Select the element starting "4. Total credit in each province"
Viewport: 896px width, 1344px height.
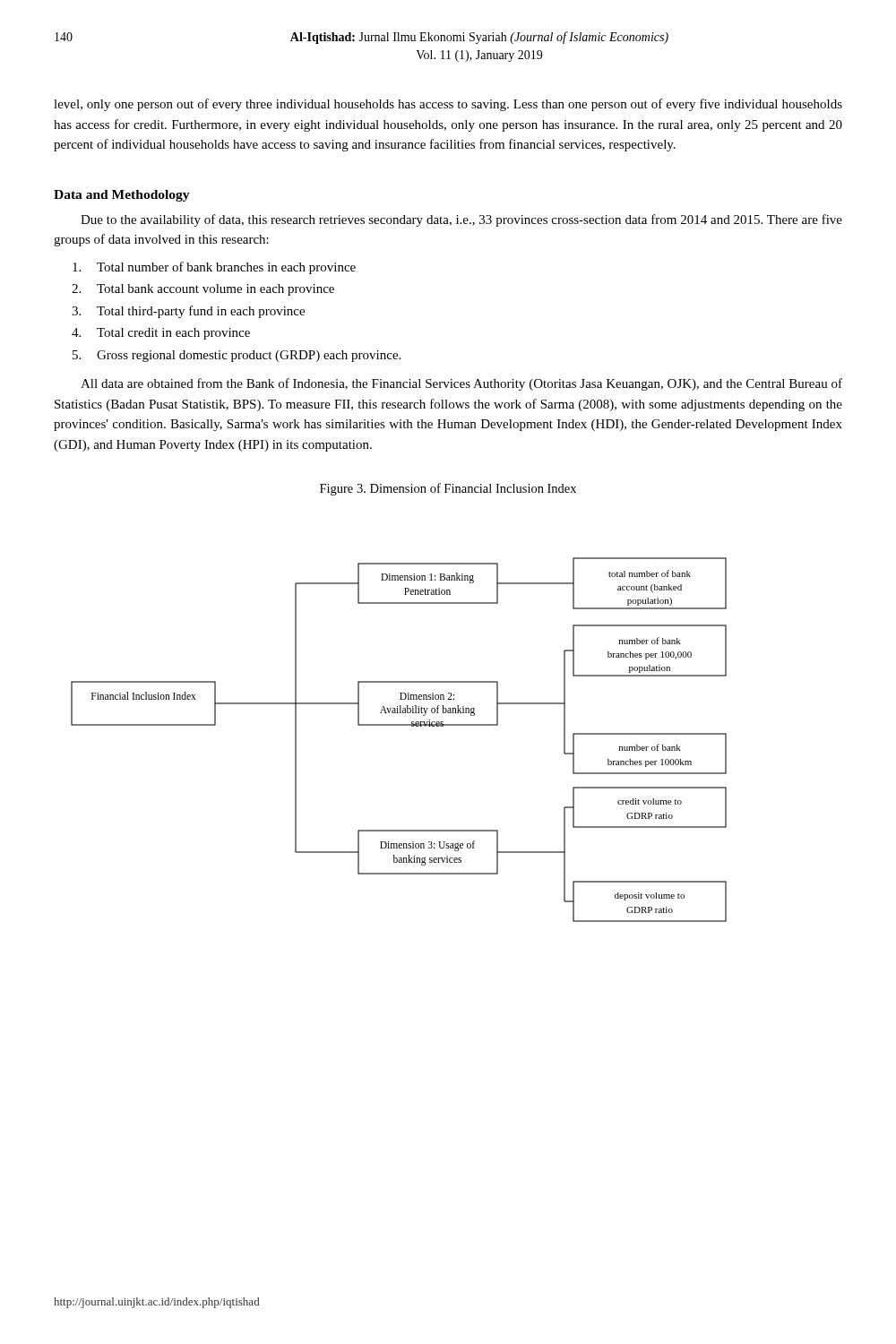coord(161,333)
